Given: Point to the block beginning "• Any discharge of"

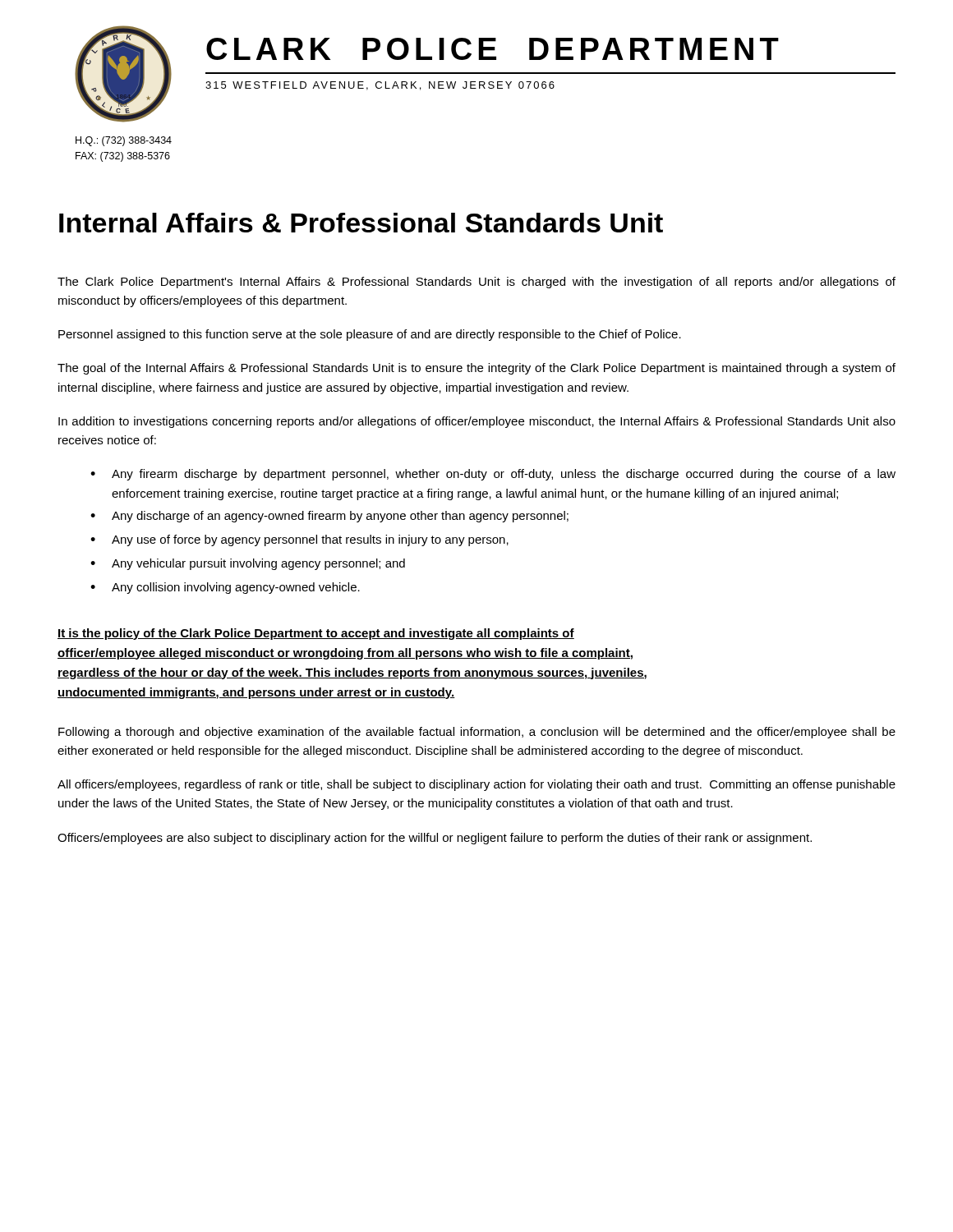Looking at the screenshot, I should click(x=493, y=516).
